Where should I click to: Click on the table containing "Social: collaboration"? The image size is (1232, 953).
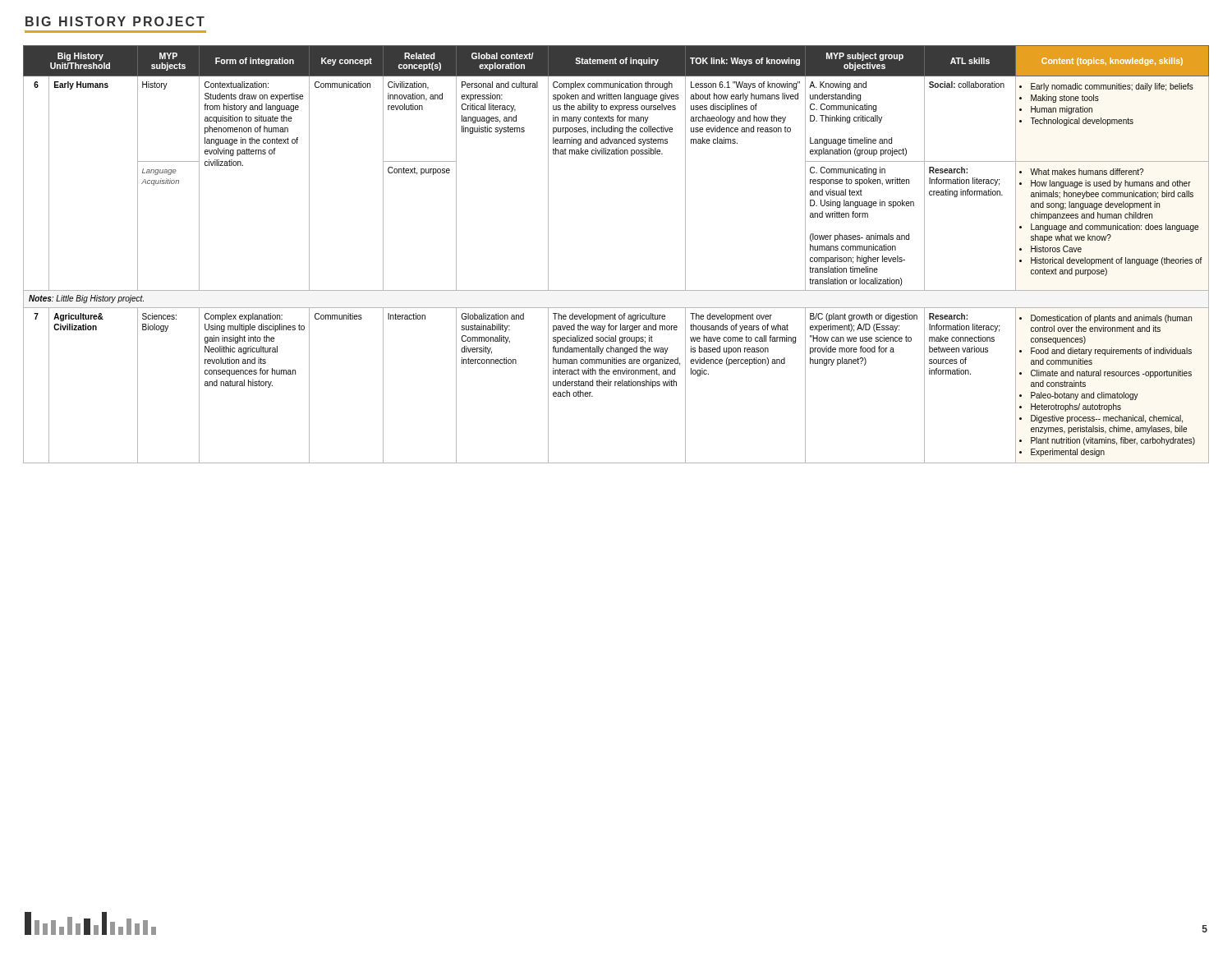pos(616,254)
